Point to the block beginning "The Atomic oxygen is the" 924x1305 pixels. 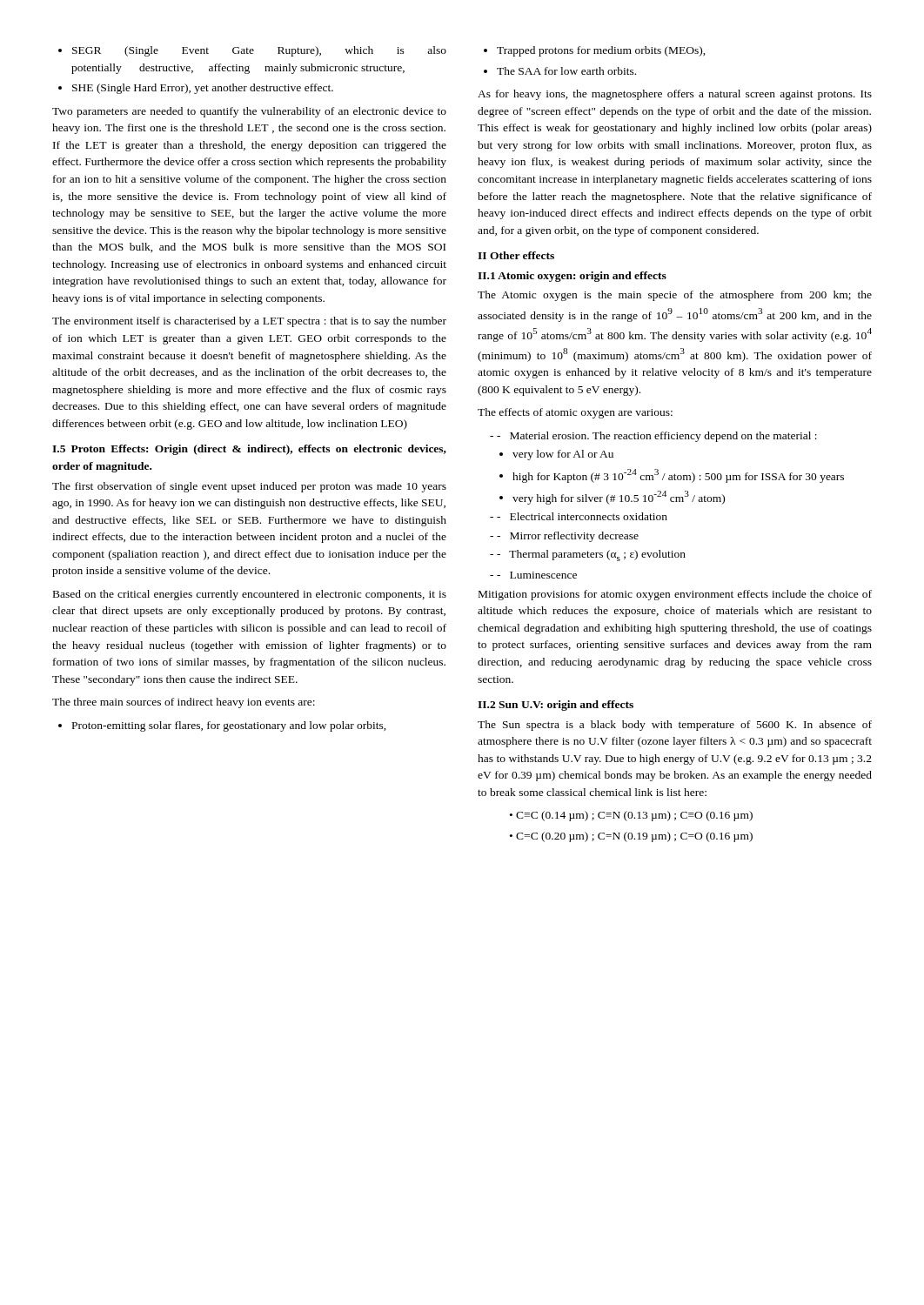(x=675, y=342)
